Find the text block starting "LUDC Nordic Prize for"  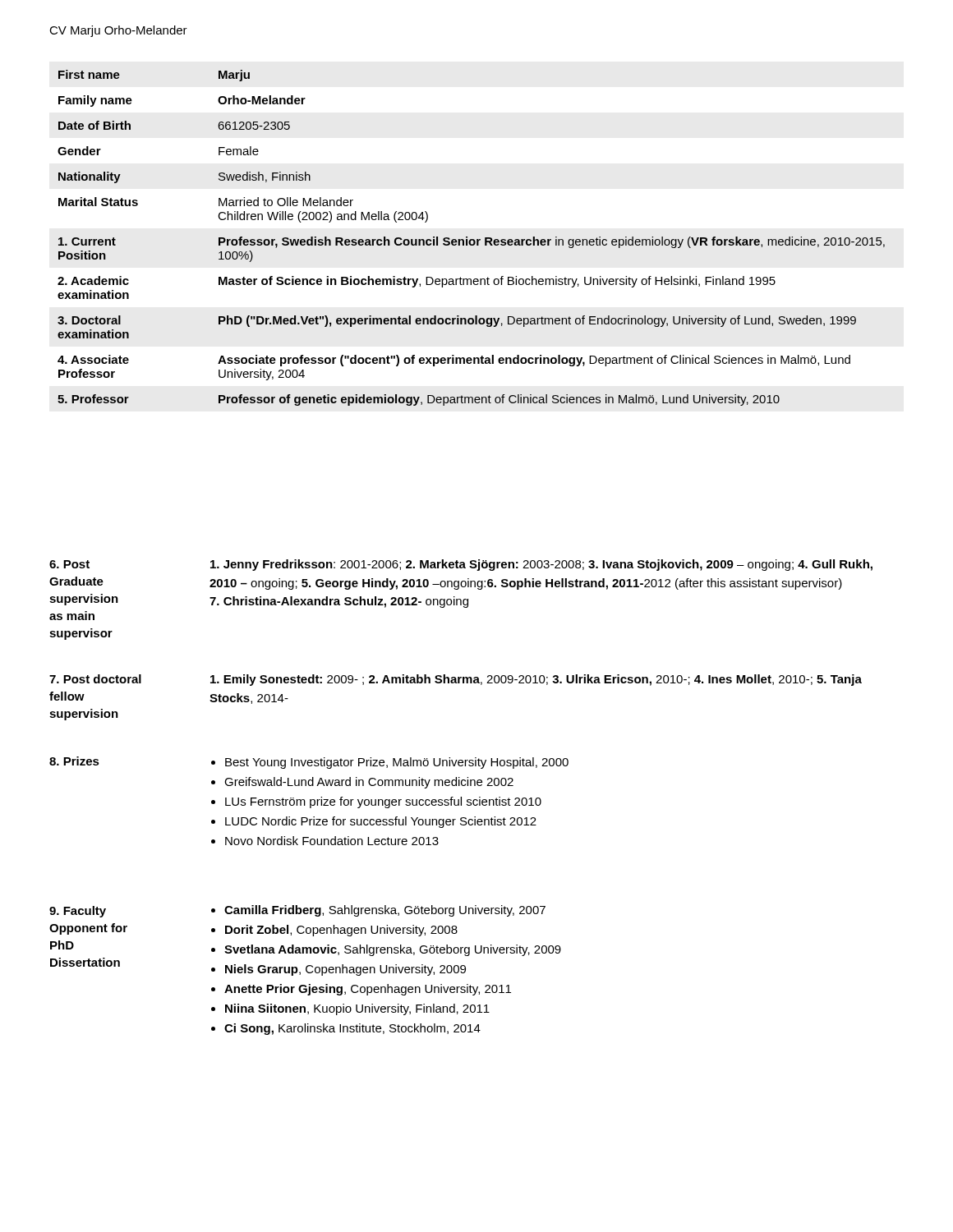point(380,821)
